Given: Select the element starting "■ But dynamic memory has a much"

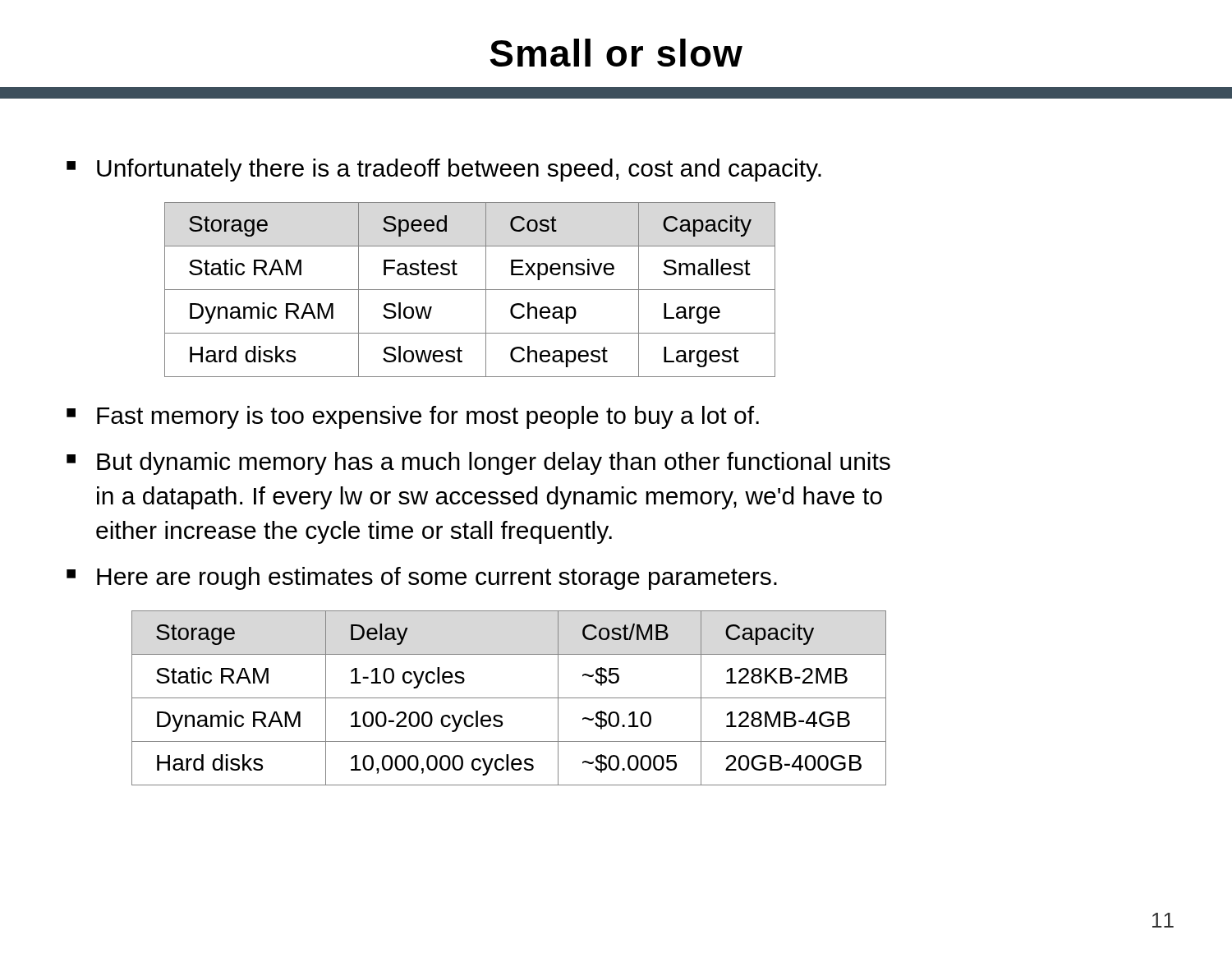Looking at the screenshot, I should point(478,496).
